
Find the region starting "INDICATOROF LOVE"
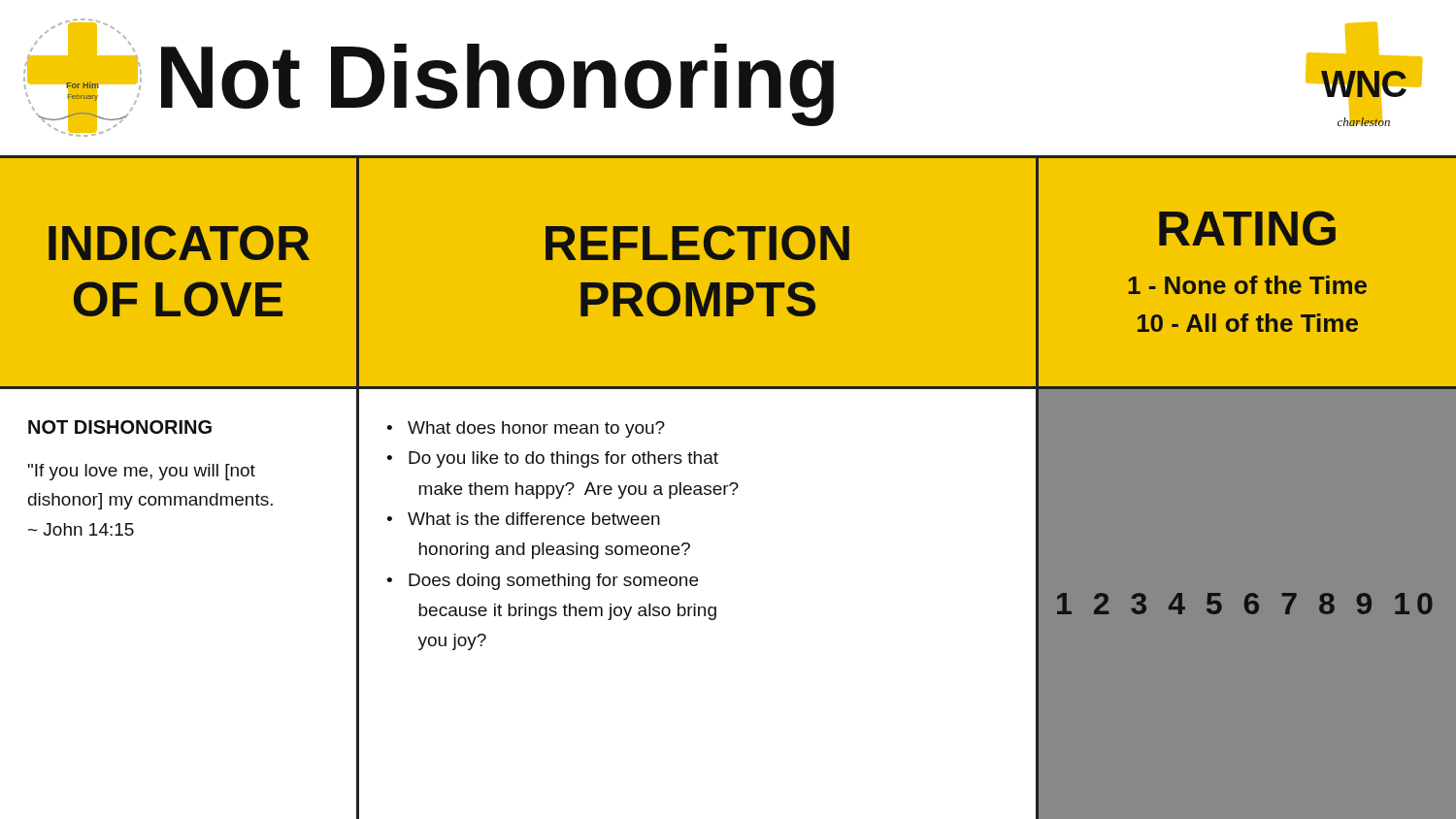pyautogui.click(x=178, y=272)
